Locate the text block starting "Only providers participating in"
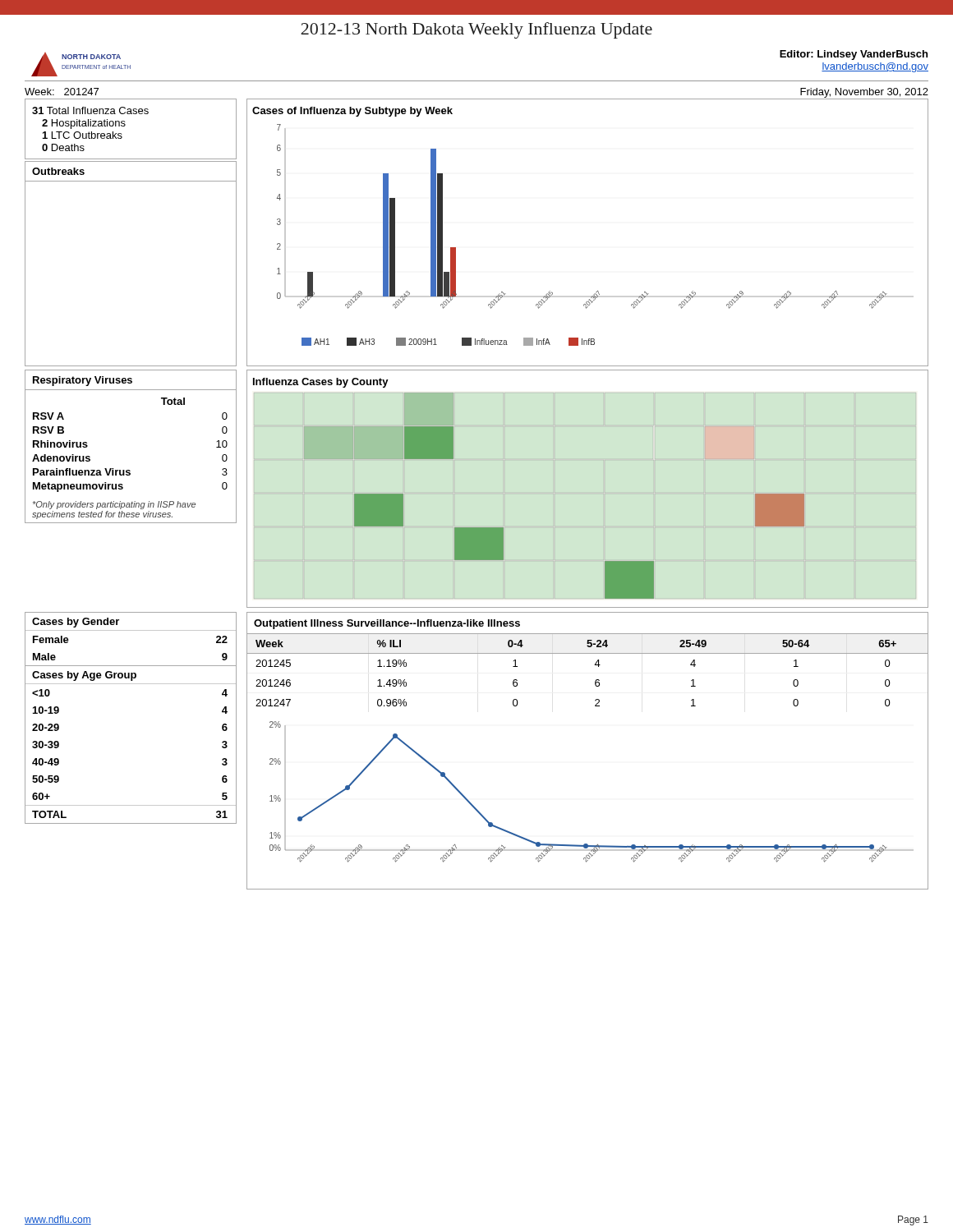 (x=114, y=509)
